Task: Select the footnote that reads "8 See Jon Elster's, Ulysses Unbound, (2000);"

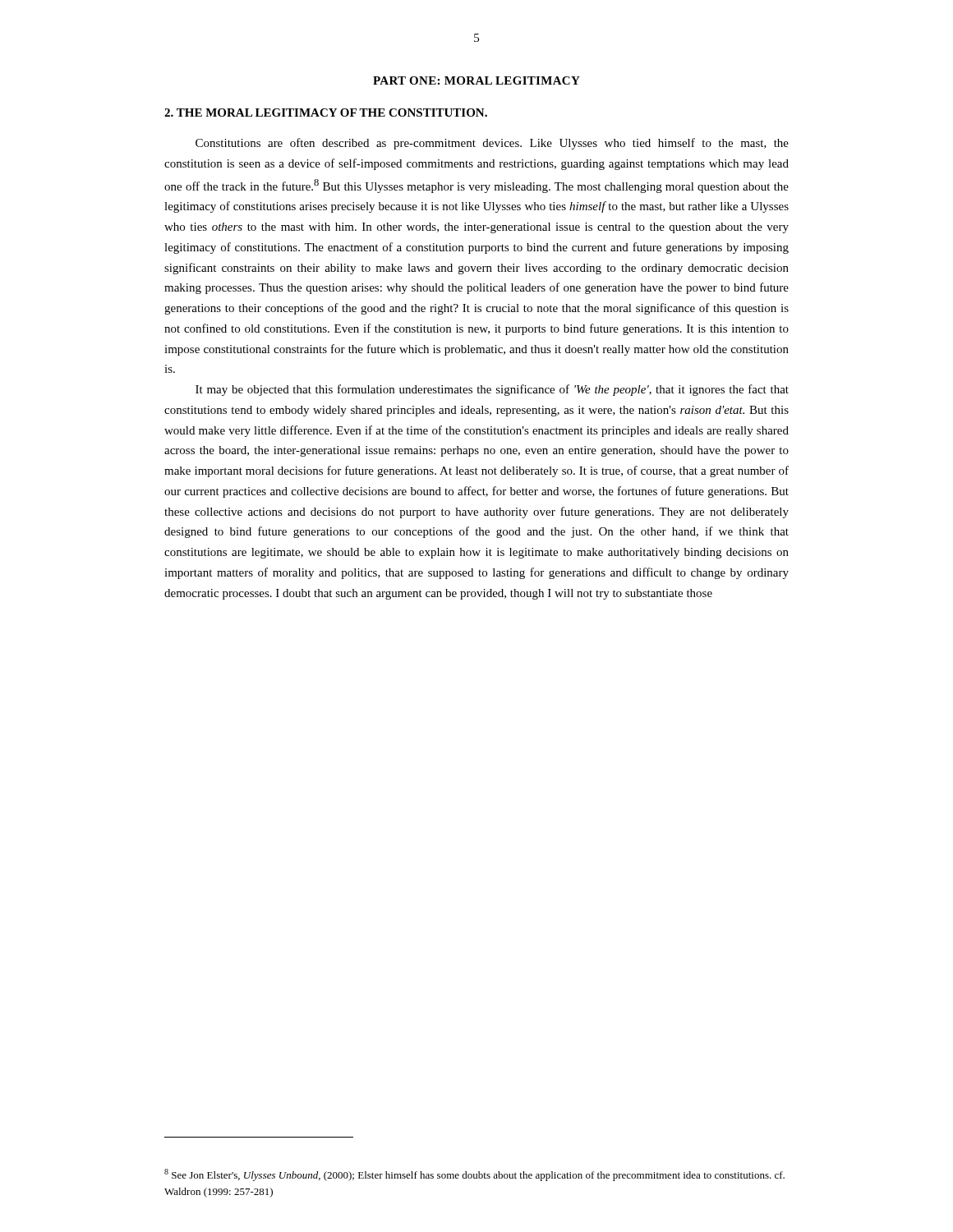Action: tap(475, 1182)
